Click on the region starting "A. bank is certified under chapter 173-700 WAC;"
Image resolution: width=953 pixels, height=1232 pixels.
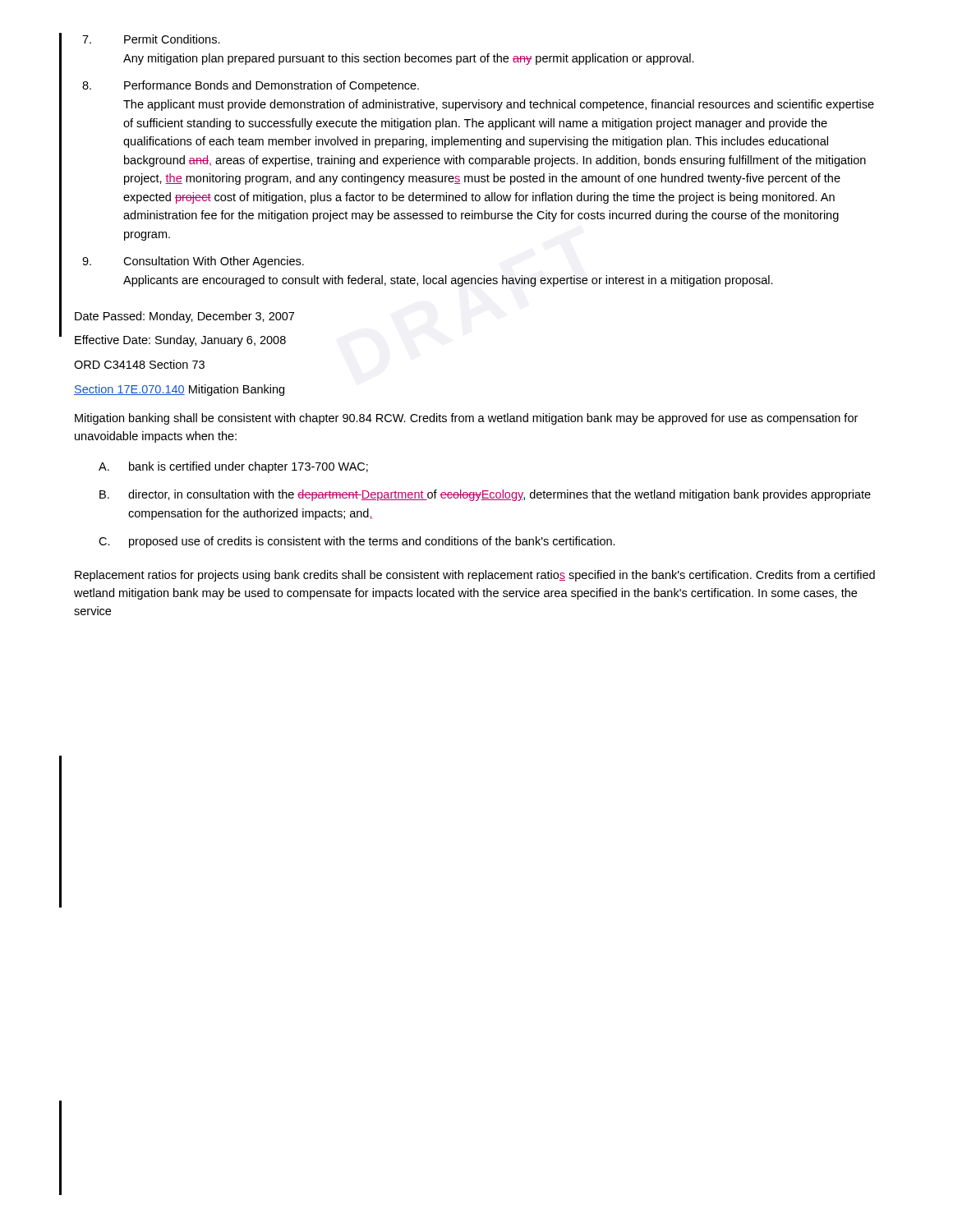(x=233, y=467)
